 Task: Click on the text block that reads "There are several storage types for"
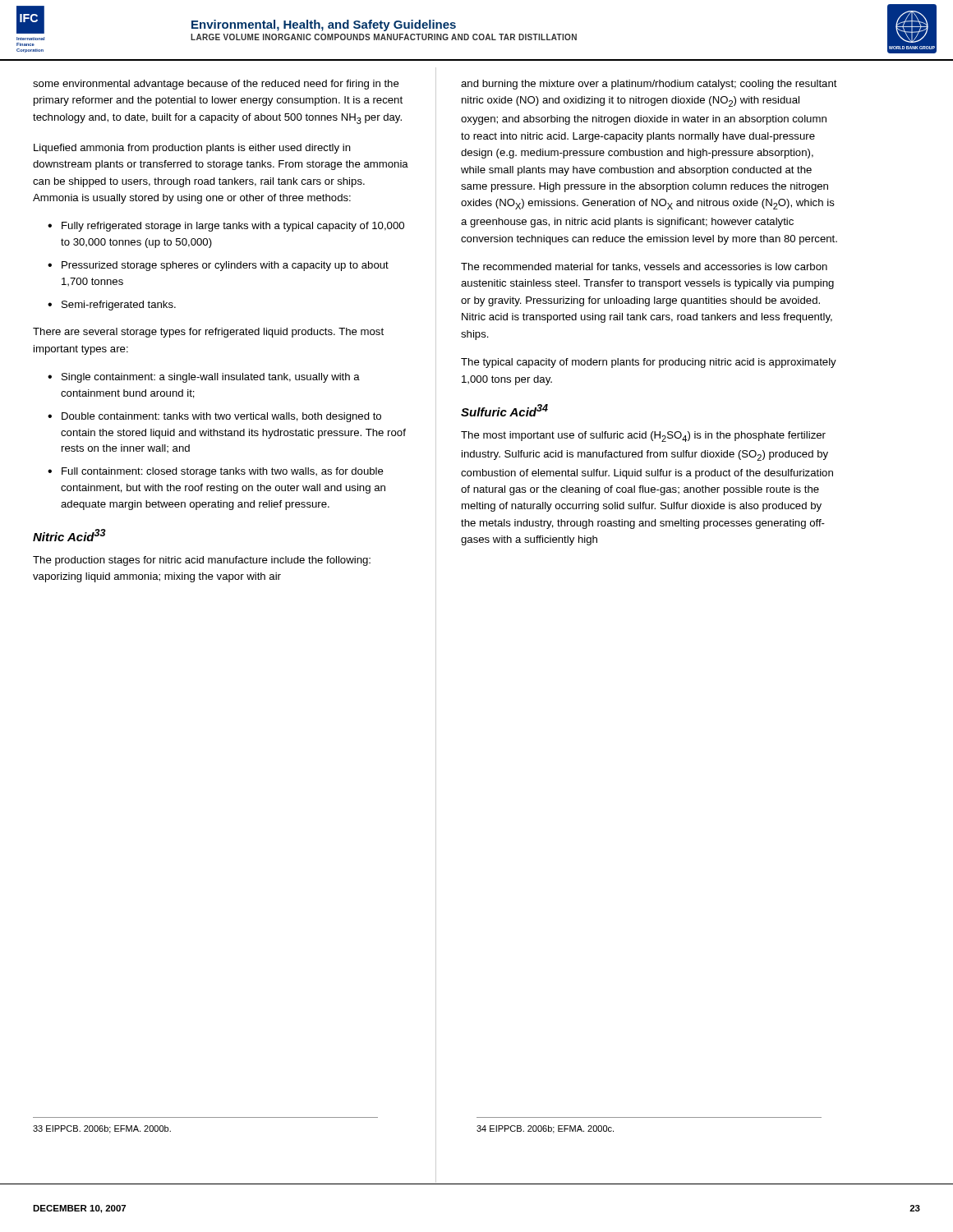click(208, 340)
